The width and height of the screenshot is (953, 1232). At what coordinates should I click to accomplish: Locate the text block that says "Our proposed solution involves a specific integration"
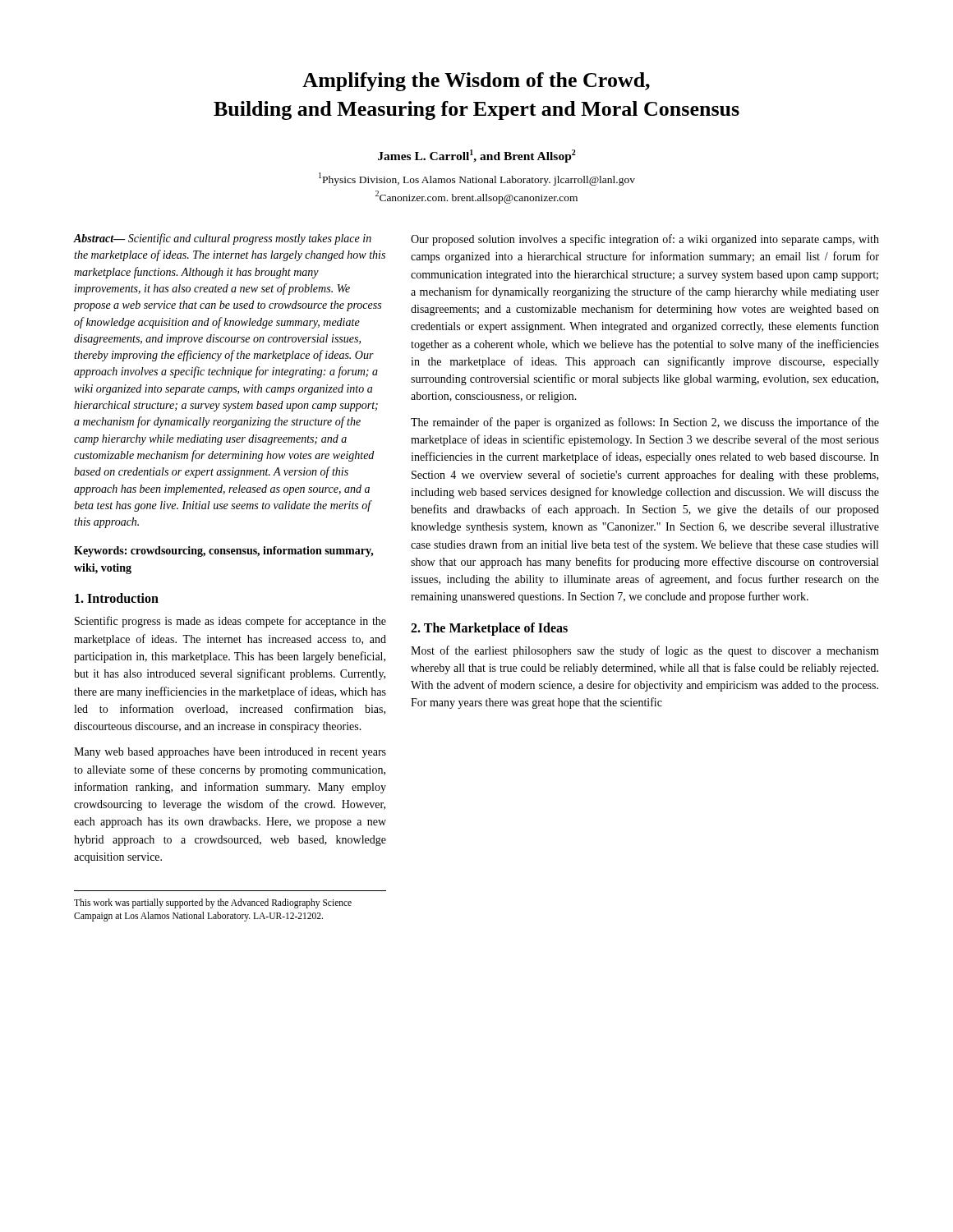[x=645, y=318]
